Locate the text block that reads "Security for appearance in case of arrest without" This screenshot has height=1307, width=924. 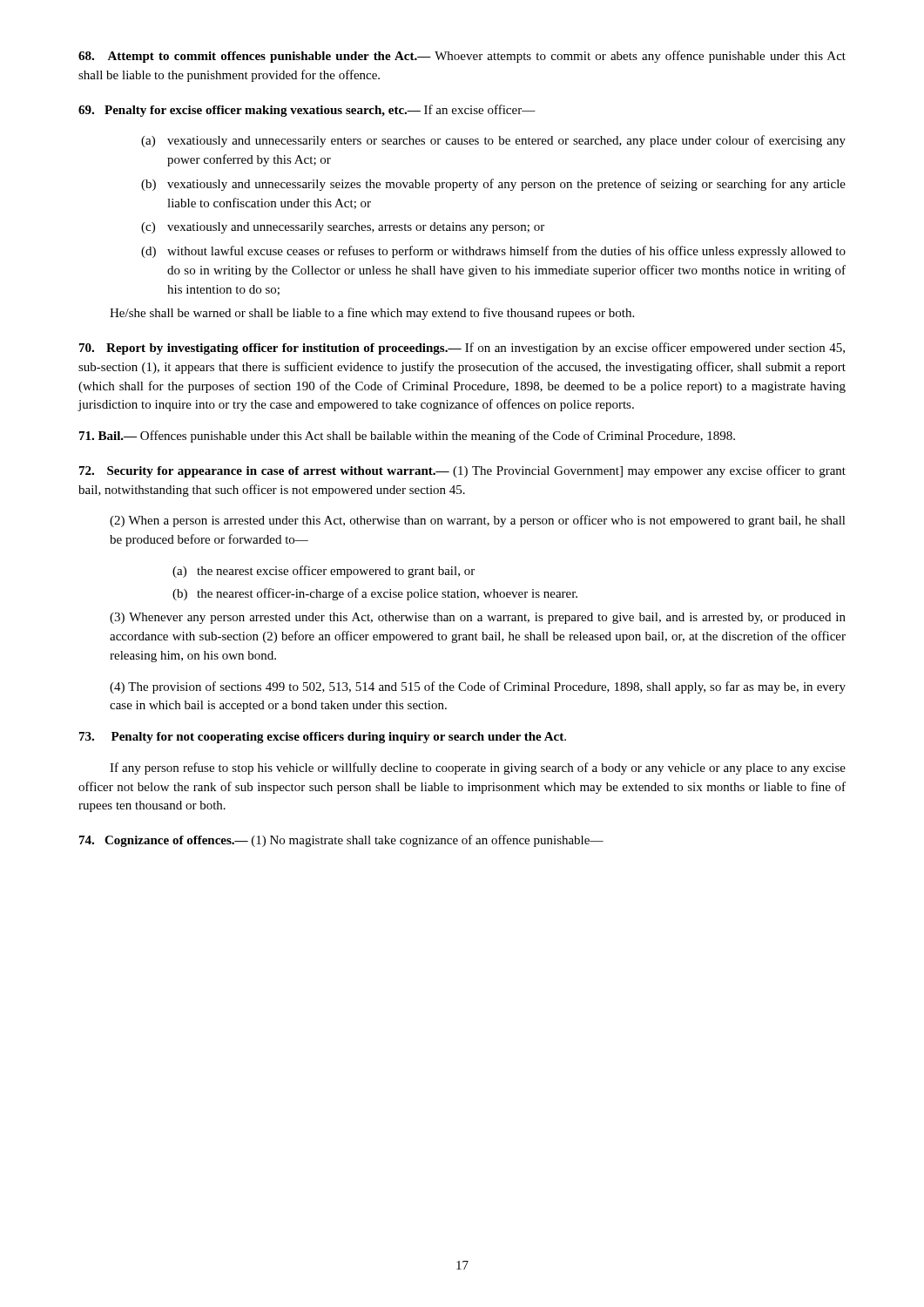click(x=462, y=481)
